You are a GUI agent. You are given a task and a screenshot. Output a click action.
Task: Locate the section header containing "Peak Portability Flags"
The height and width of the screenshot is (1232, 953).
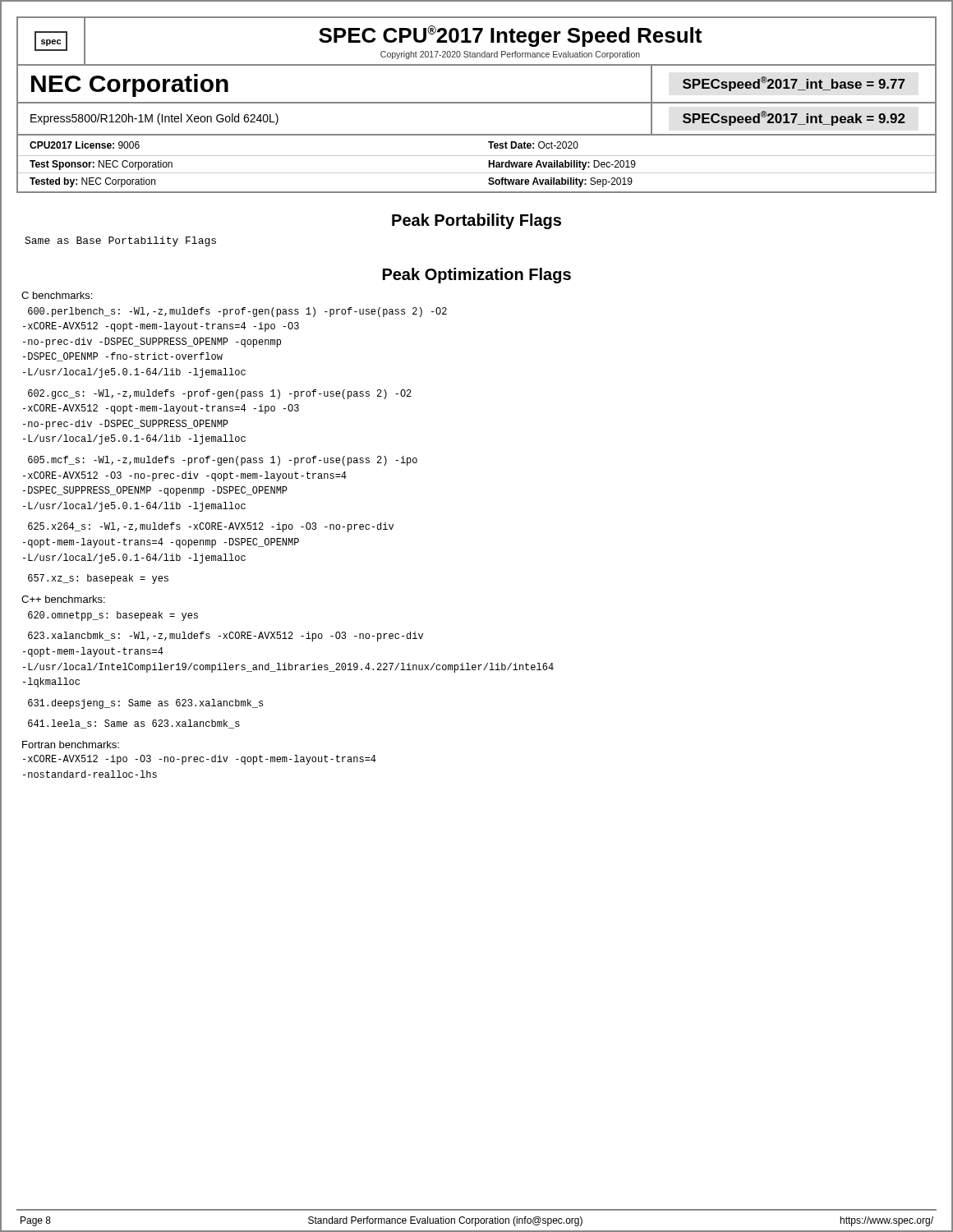pos(476,220)
